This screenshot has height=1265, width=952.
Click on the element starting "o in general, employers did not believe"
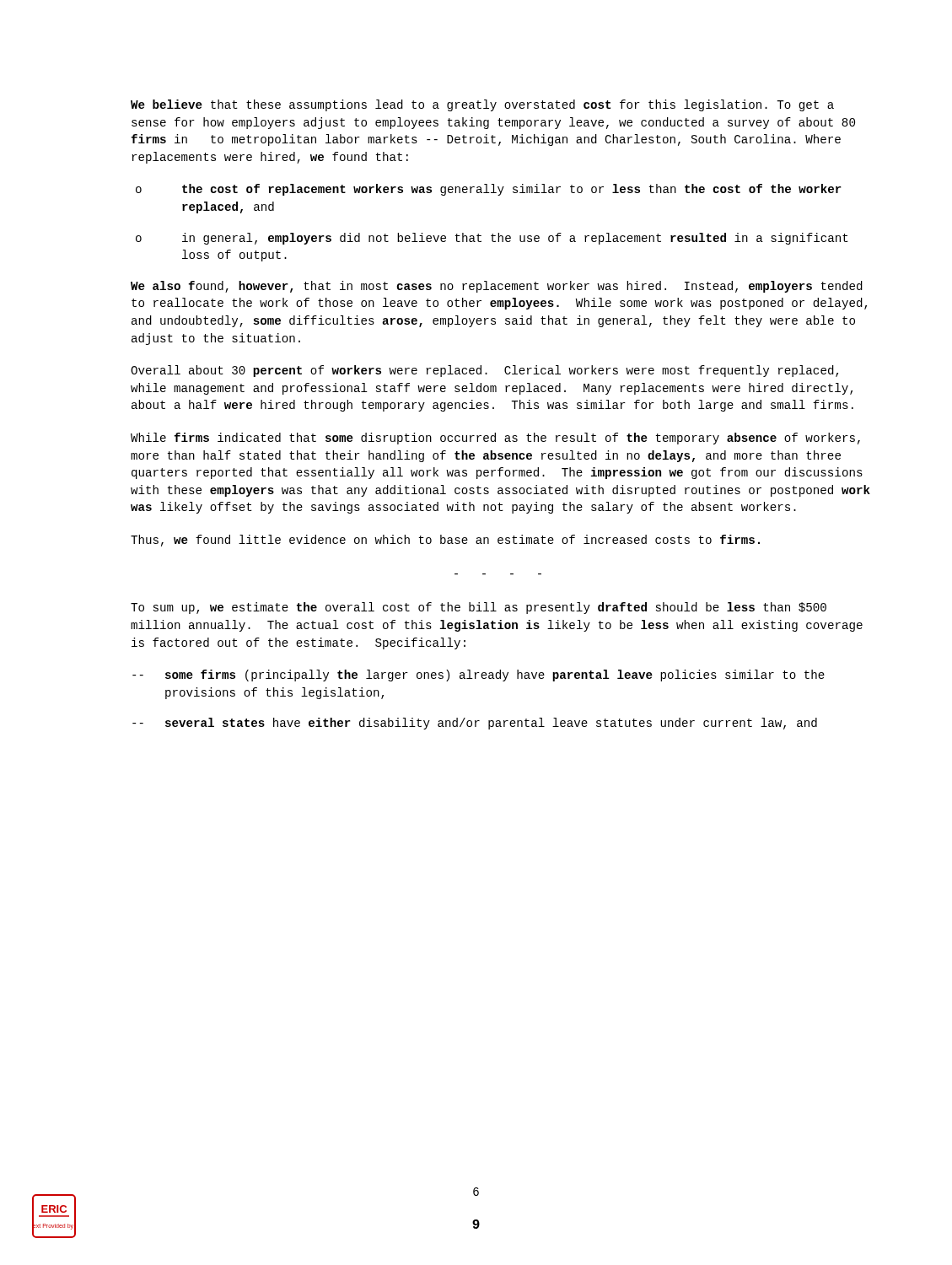click(501, 247)
